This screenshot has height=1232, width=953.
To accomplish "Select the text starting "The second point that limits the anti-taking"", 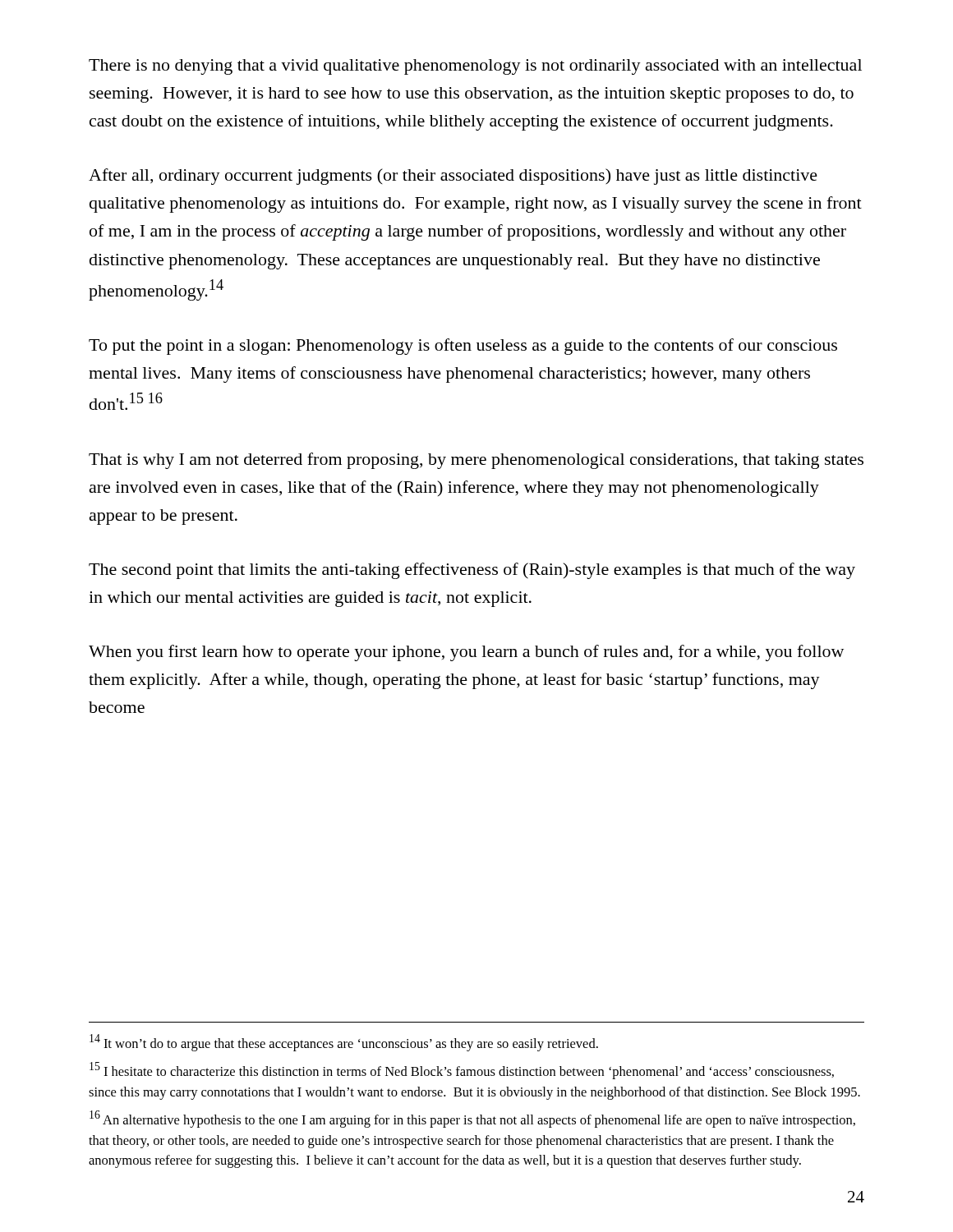I will click(472, 583).
